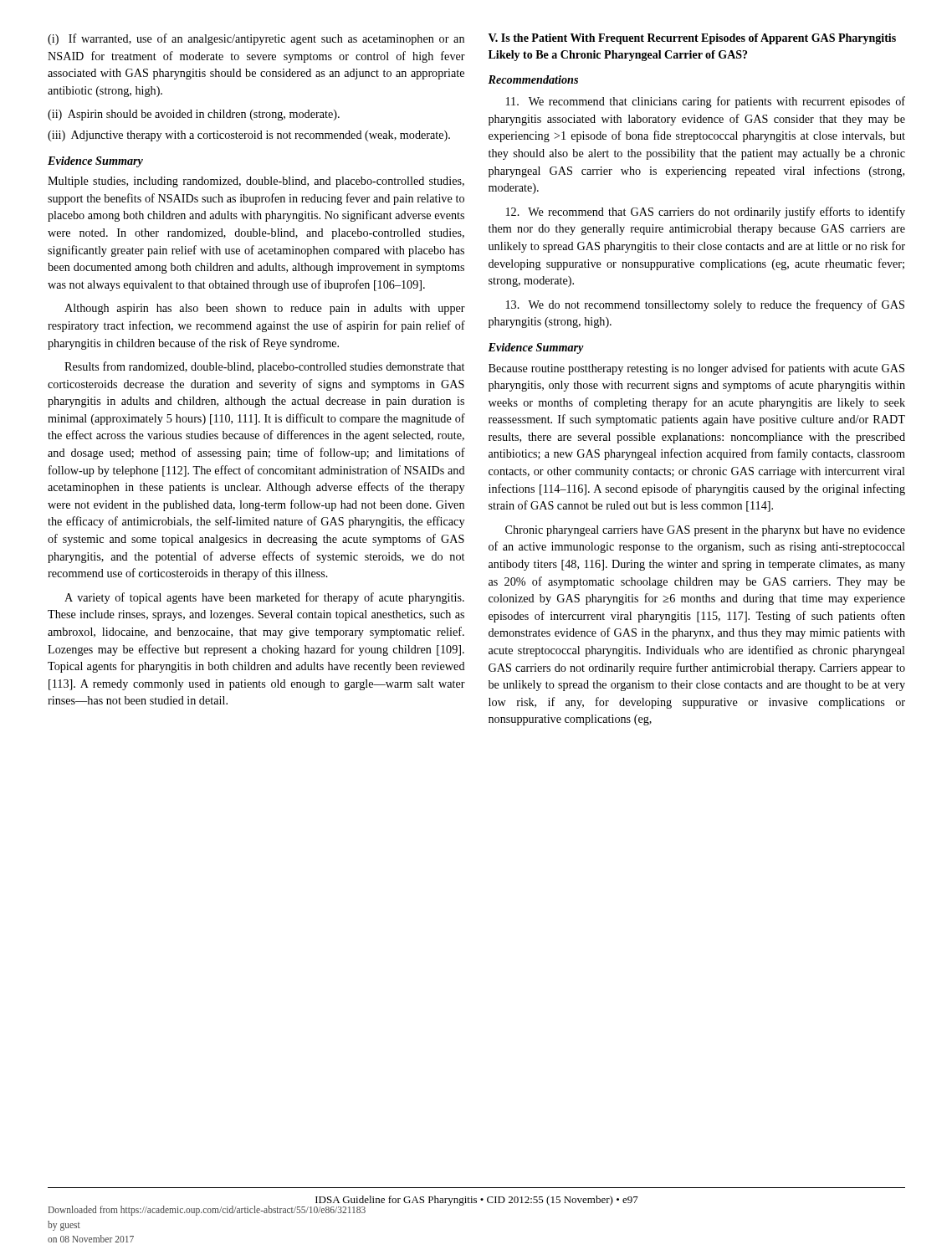Click on the region starting "Because routine posttherapy retesting is"
This screenshot has height=1255, width=952.
697,437
